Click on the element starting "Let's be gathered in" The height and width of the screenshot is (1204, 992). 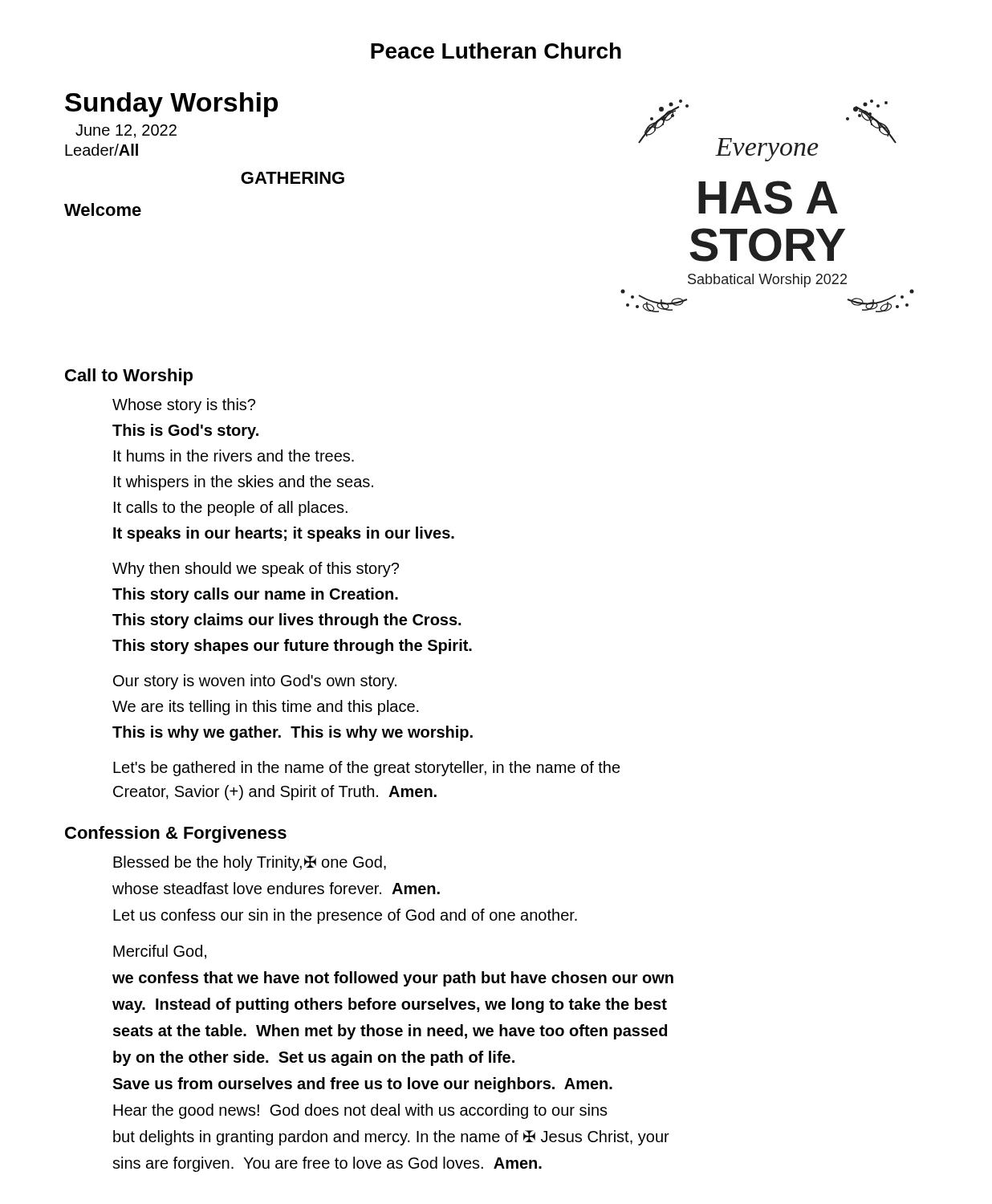tap(520, 779)
